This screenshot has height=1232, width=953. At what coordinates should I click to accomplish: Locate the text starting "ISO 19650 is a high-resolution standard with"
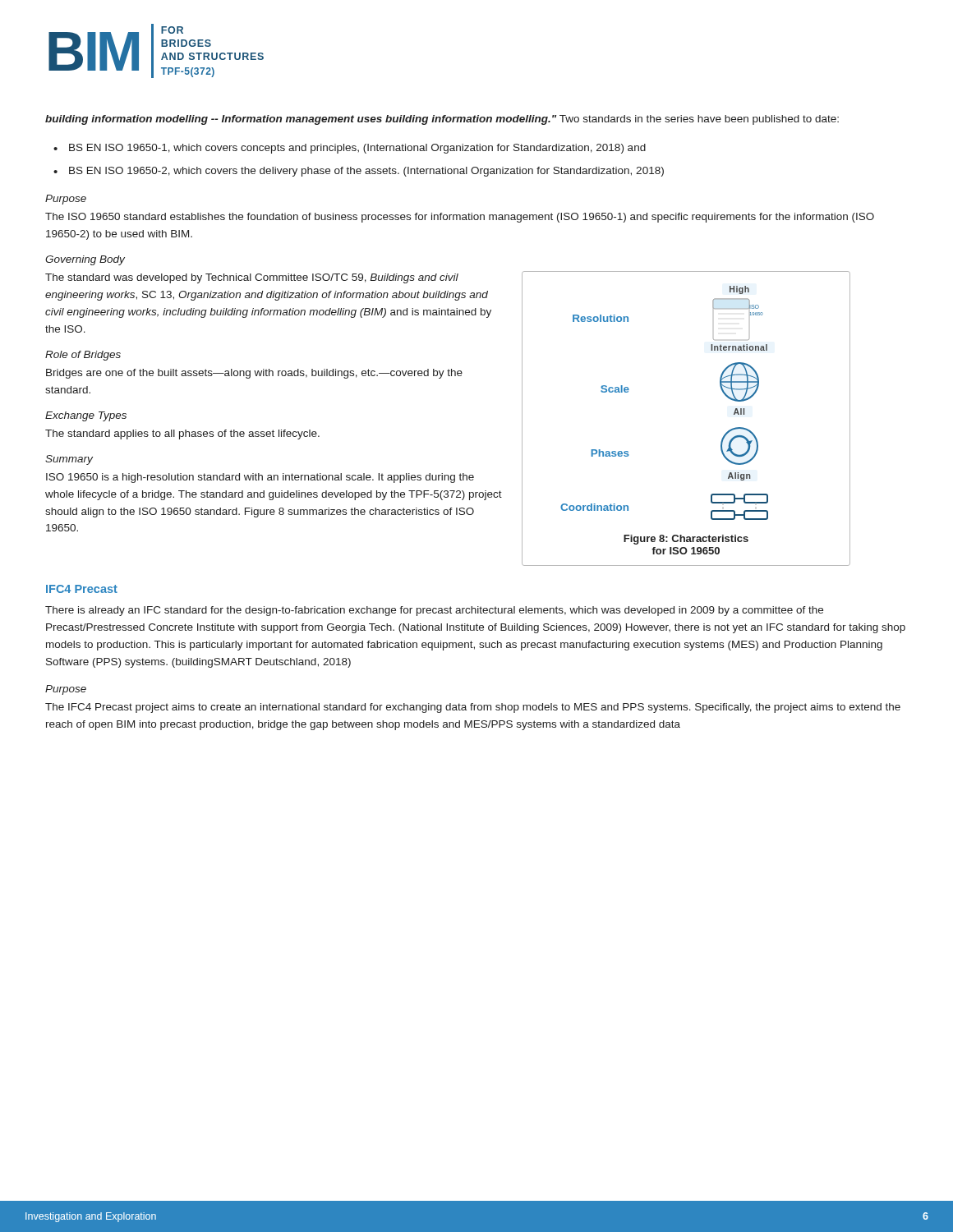tap(273, 502)
